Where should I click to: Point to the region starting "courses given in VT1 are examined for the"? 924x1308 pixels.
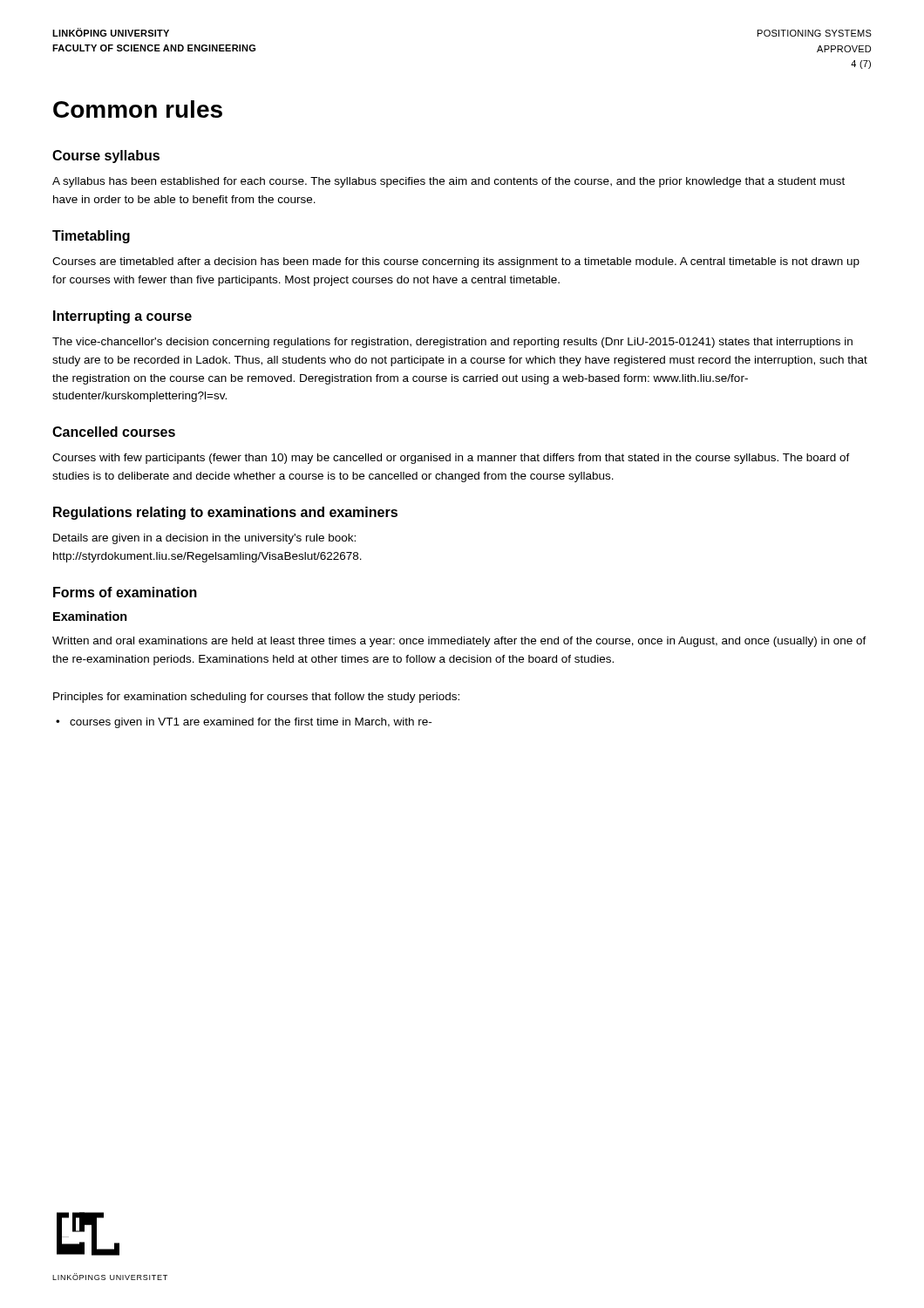click(x=251, y=721)
